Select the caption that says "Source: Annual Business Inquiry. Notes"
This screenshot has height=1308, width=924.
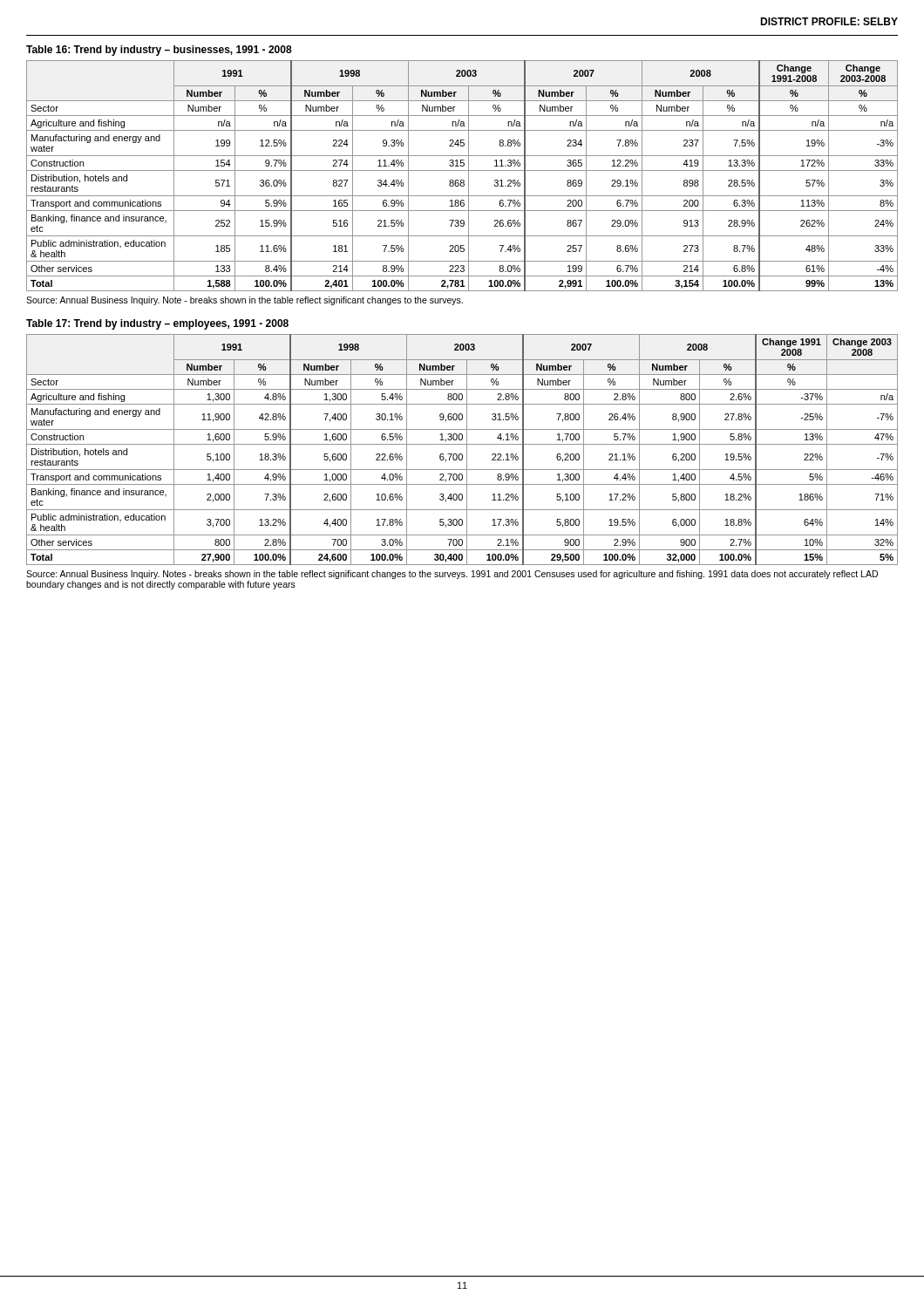(x=452, y=579)
